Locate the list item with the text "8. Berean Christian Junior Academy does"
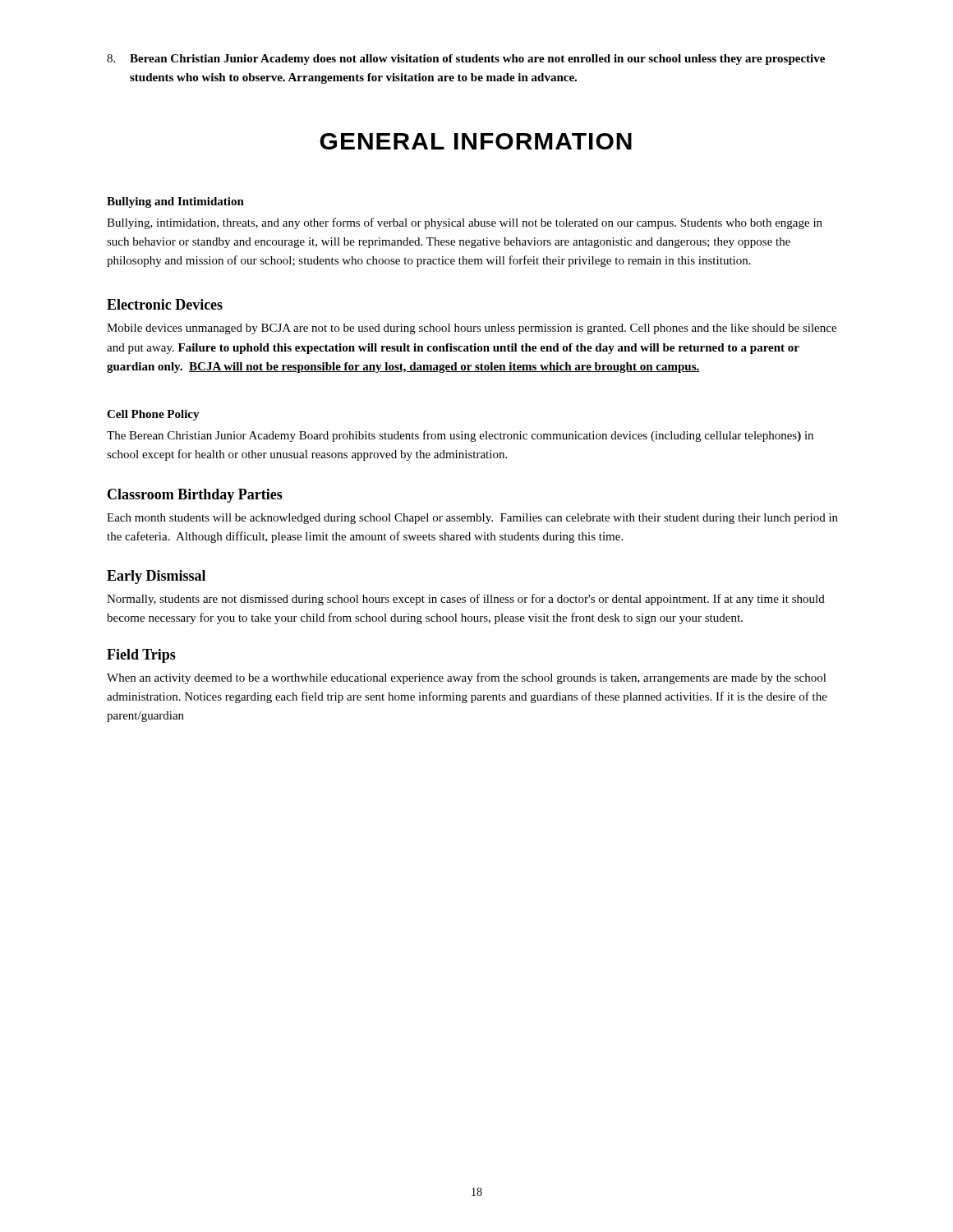This screenshot has height=1232, width=953. tap(476, 68)
